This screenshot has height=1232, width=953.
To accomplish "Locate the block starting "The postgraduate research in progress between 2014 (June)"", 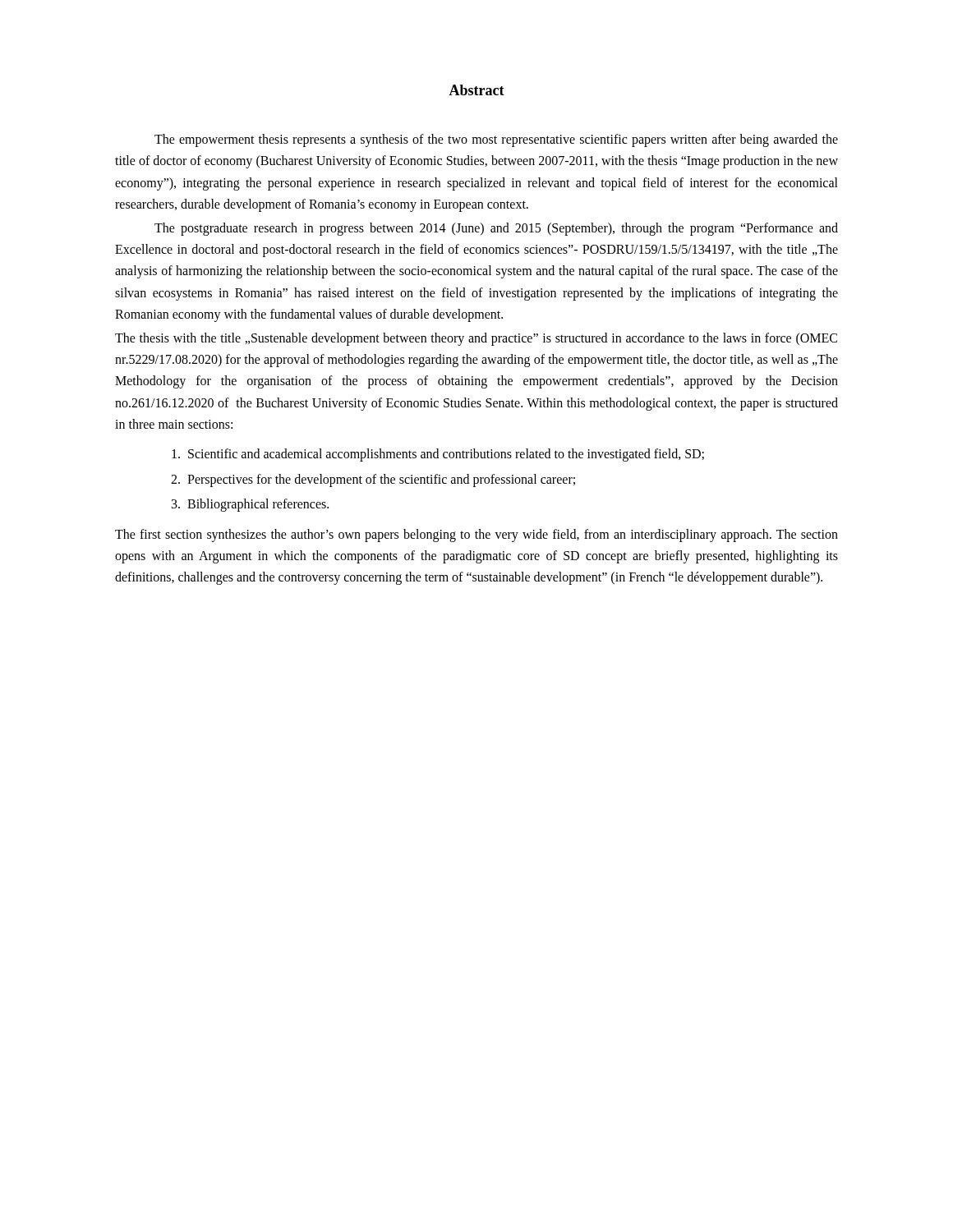I will pos(476,271).
